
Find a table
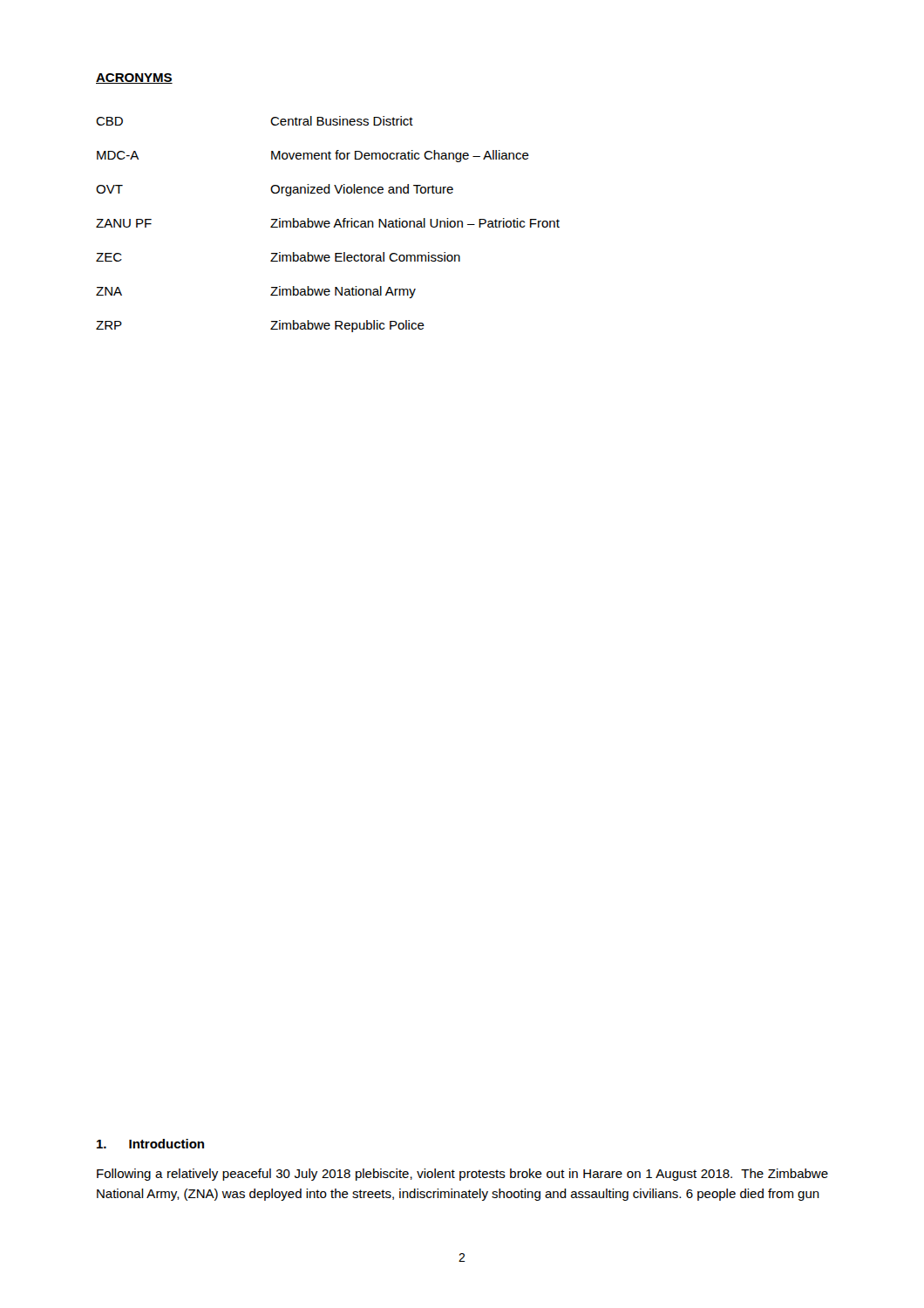point(462,223)
